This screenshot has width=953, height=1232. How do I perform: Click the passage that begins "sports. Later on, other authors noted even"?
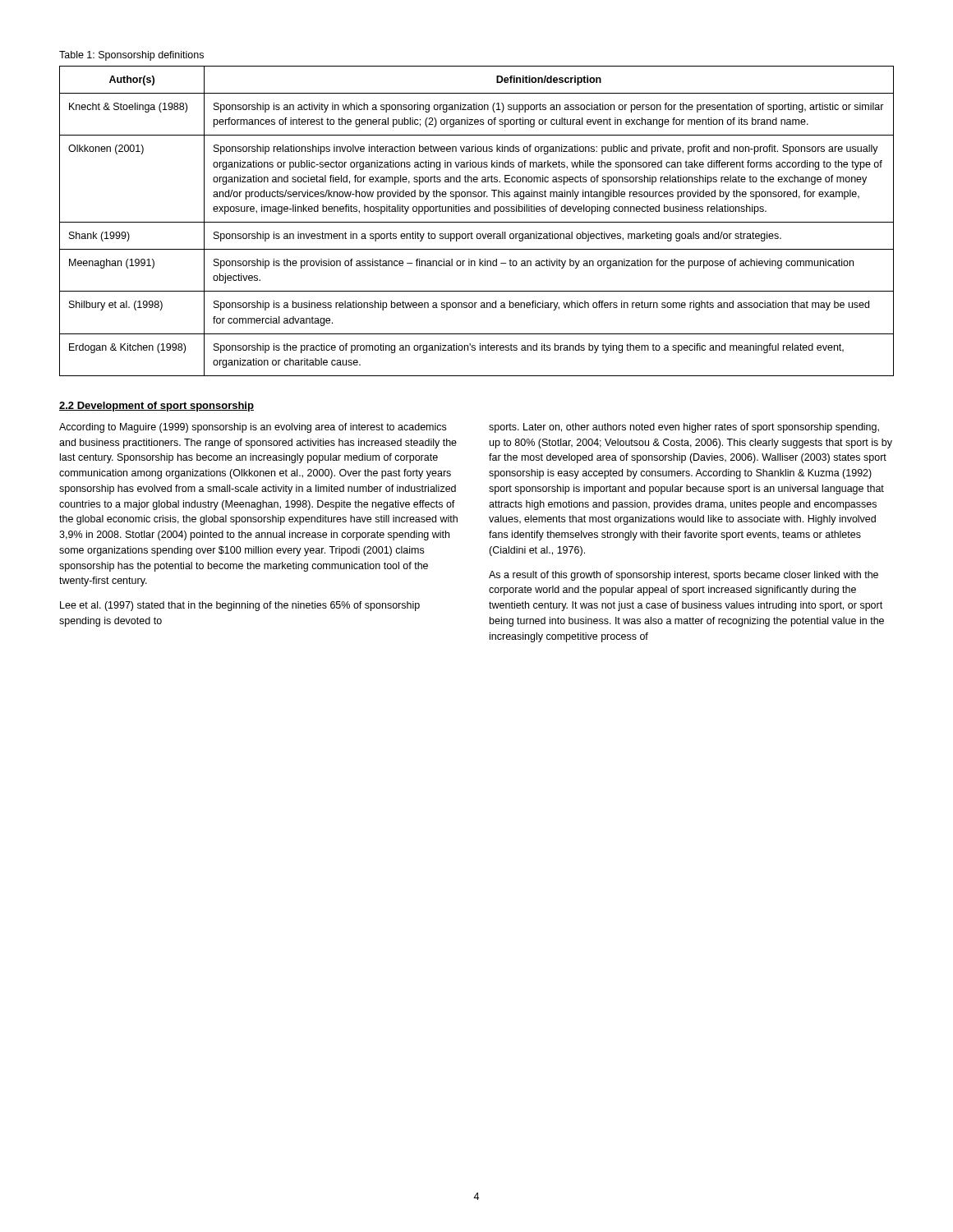tap(691, 532)
